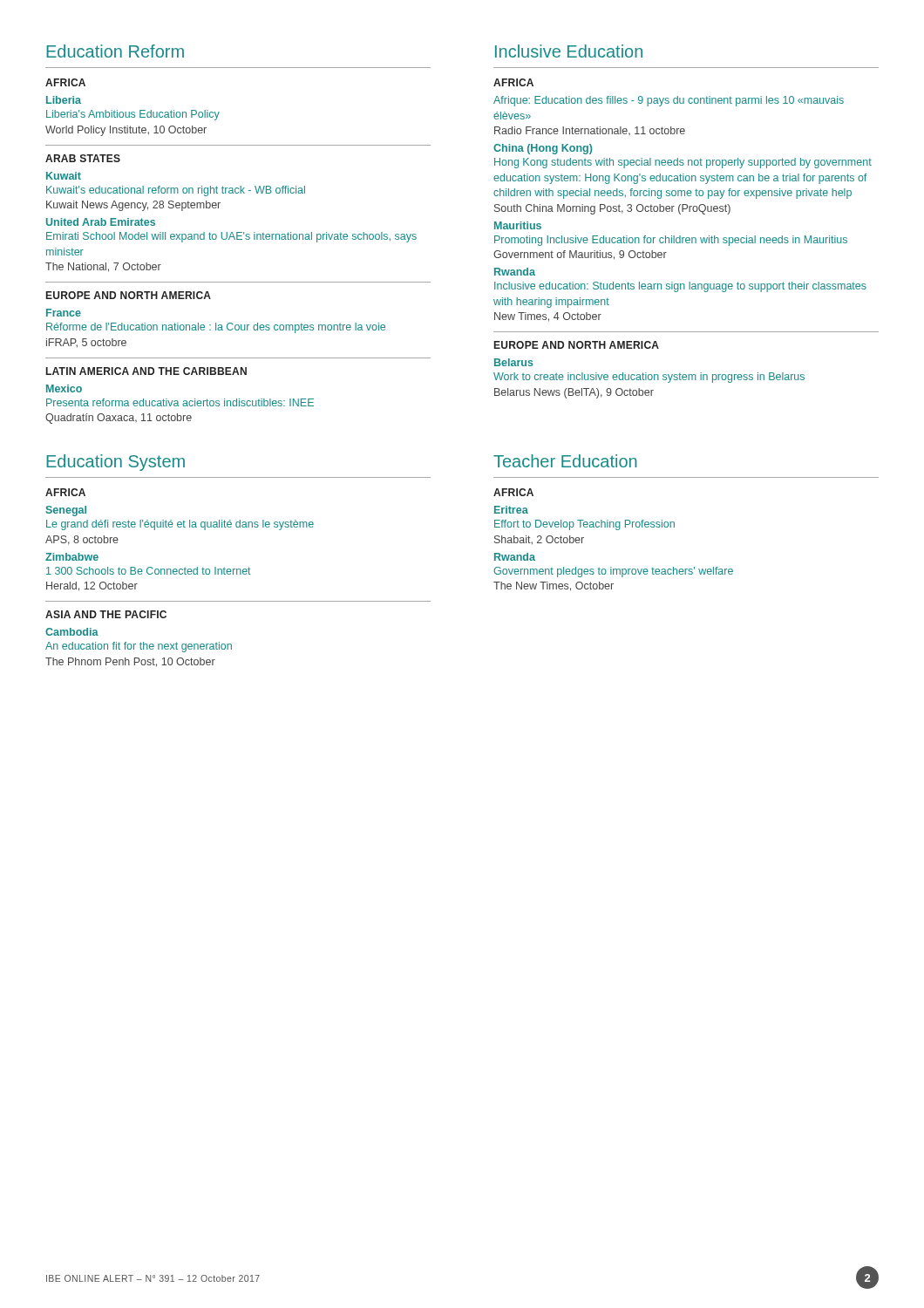Find the text block starting "Education System"
Viewport: 924px width, 1308px height.
point(238,465)
